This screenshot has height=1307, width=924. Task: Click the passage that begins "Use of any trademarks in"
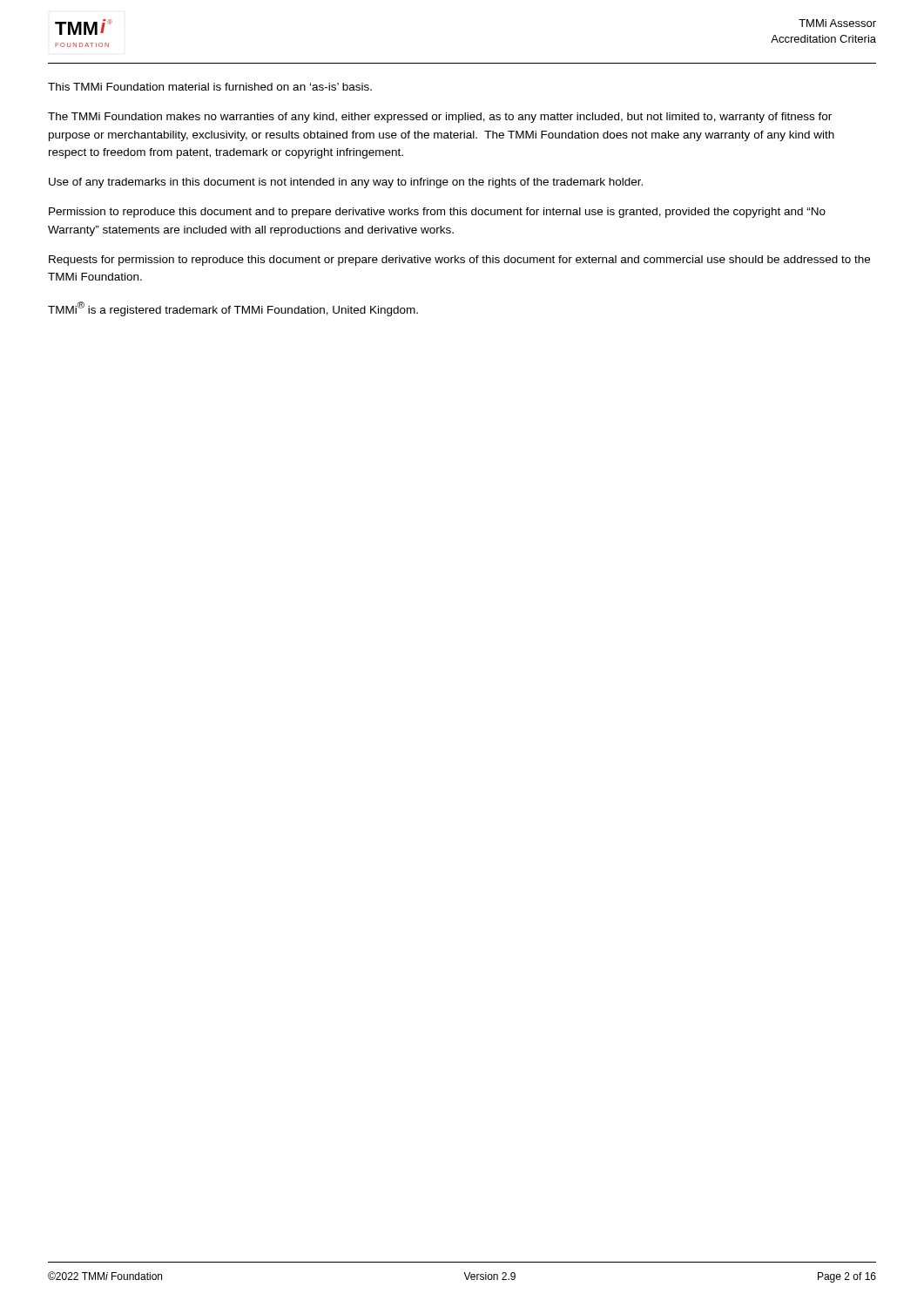click(346, 182)
